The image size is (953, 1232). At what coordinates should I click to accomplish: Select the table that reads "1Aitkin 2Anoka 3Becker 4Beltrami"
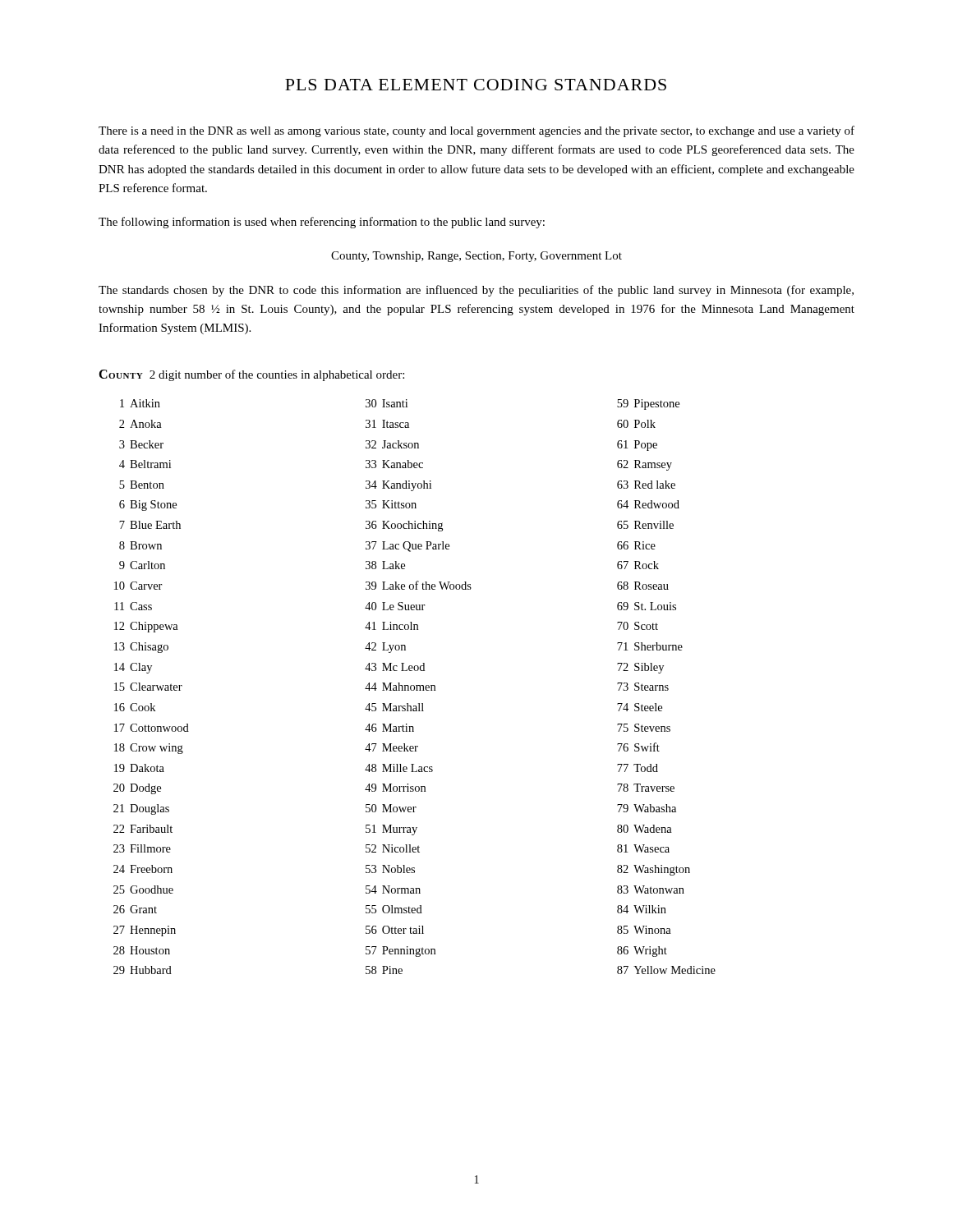(x=476, y=687)
